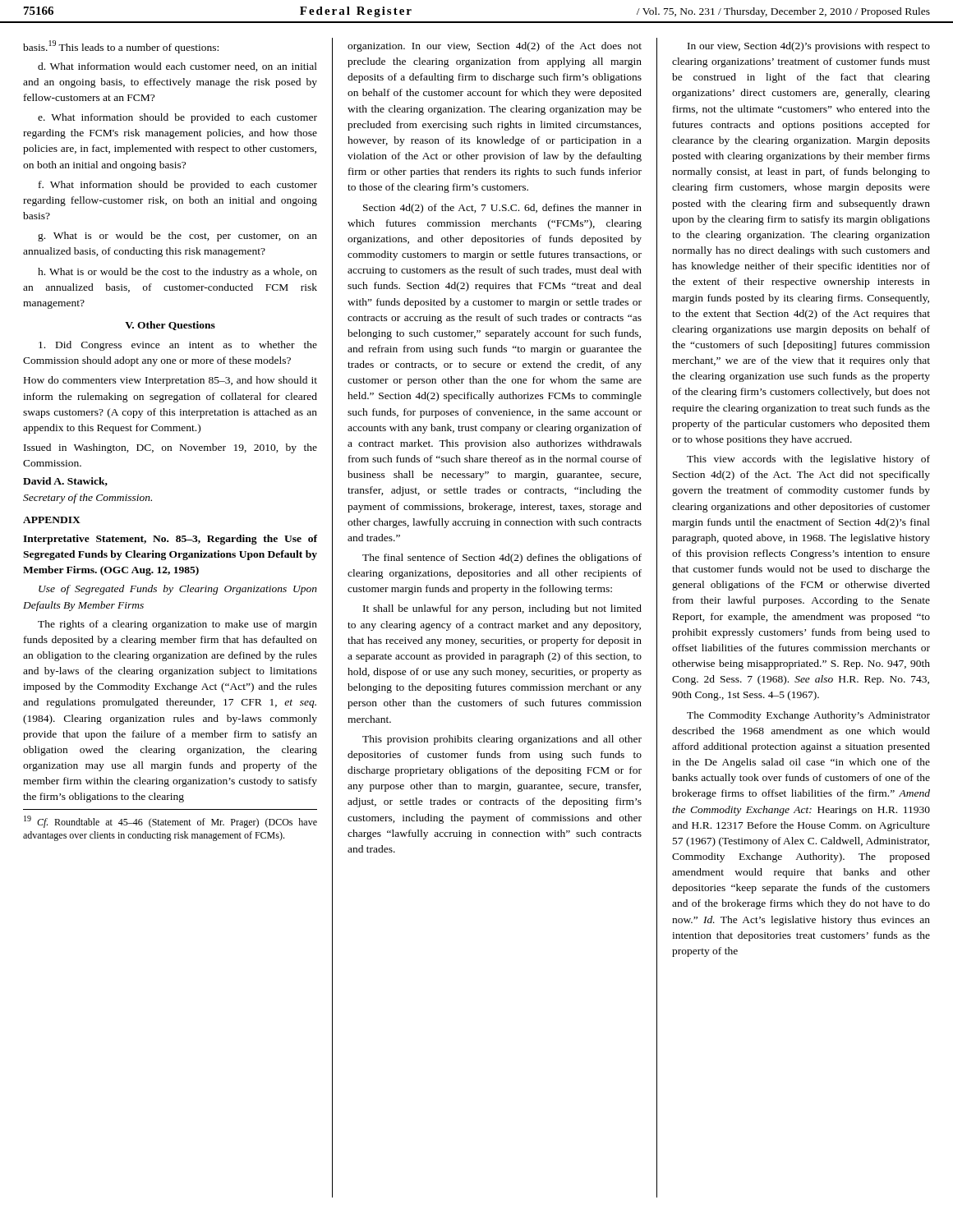Find the block on this page that starts "Secretary of the"
953x1232 pixels.
(x=87, y=499)
